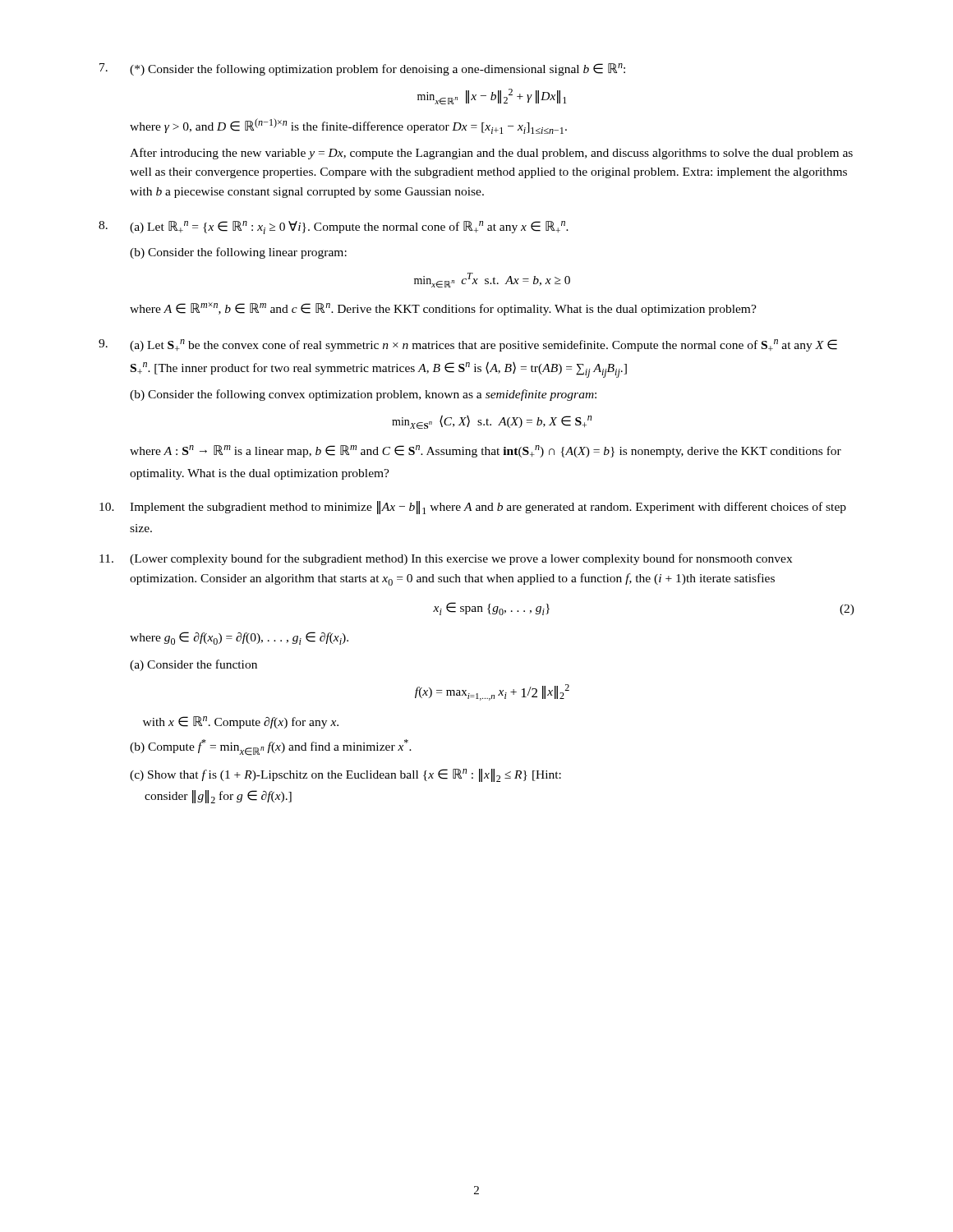Point to the text starting "9. (a) Let S+n be the convex"
The height and width of the screenshot is (1232, 953).
coord(476,409)
